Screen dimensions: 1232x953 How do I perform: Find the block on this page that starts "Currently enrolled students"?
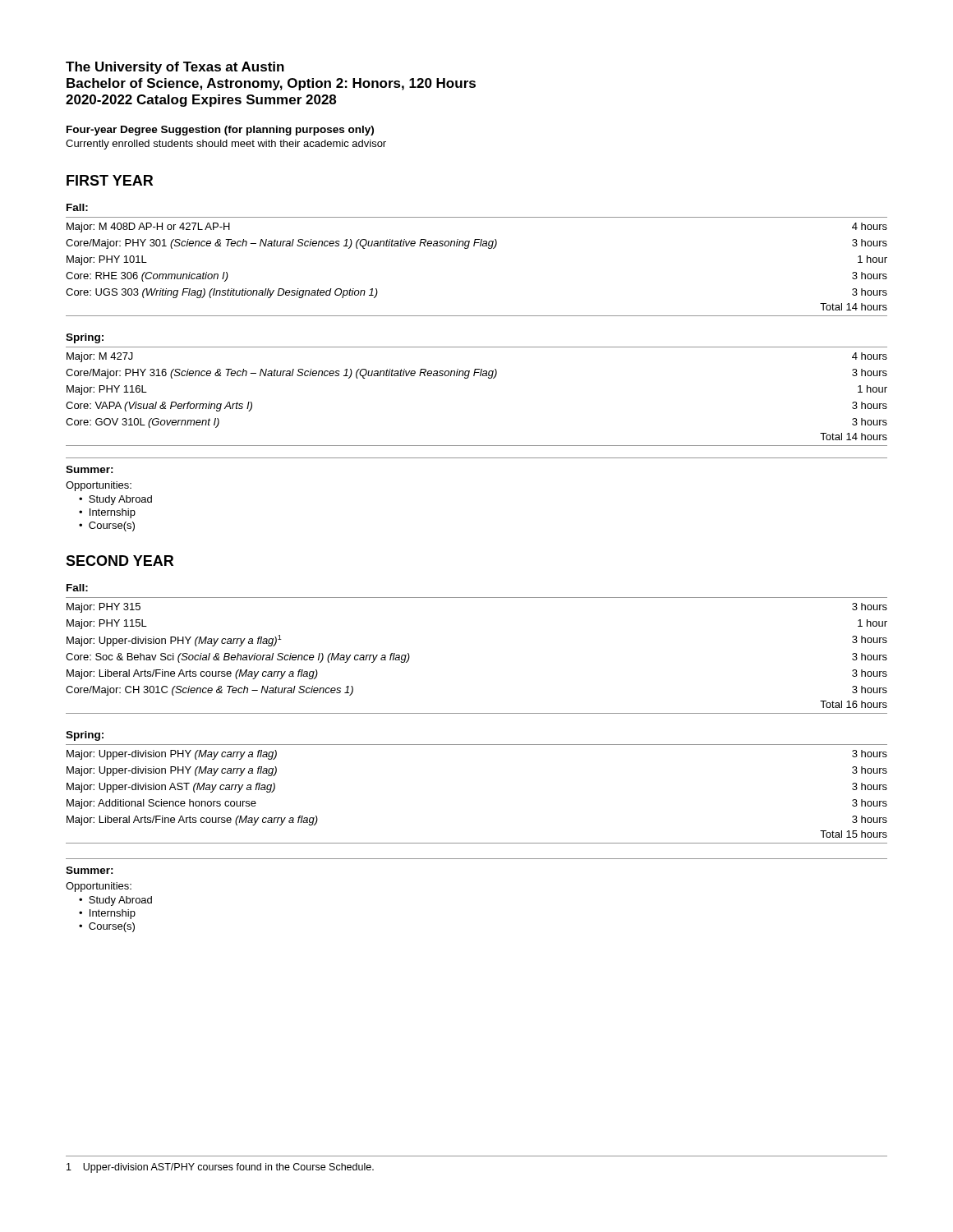(x=226, y=143)
